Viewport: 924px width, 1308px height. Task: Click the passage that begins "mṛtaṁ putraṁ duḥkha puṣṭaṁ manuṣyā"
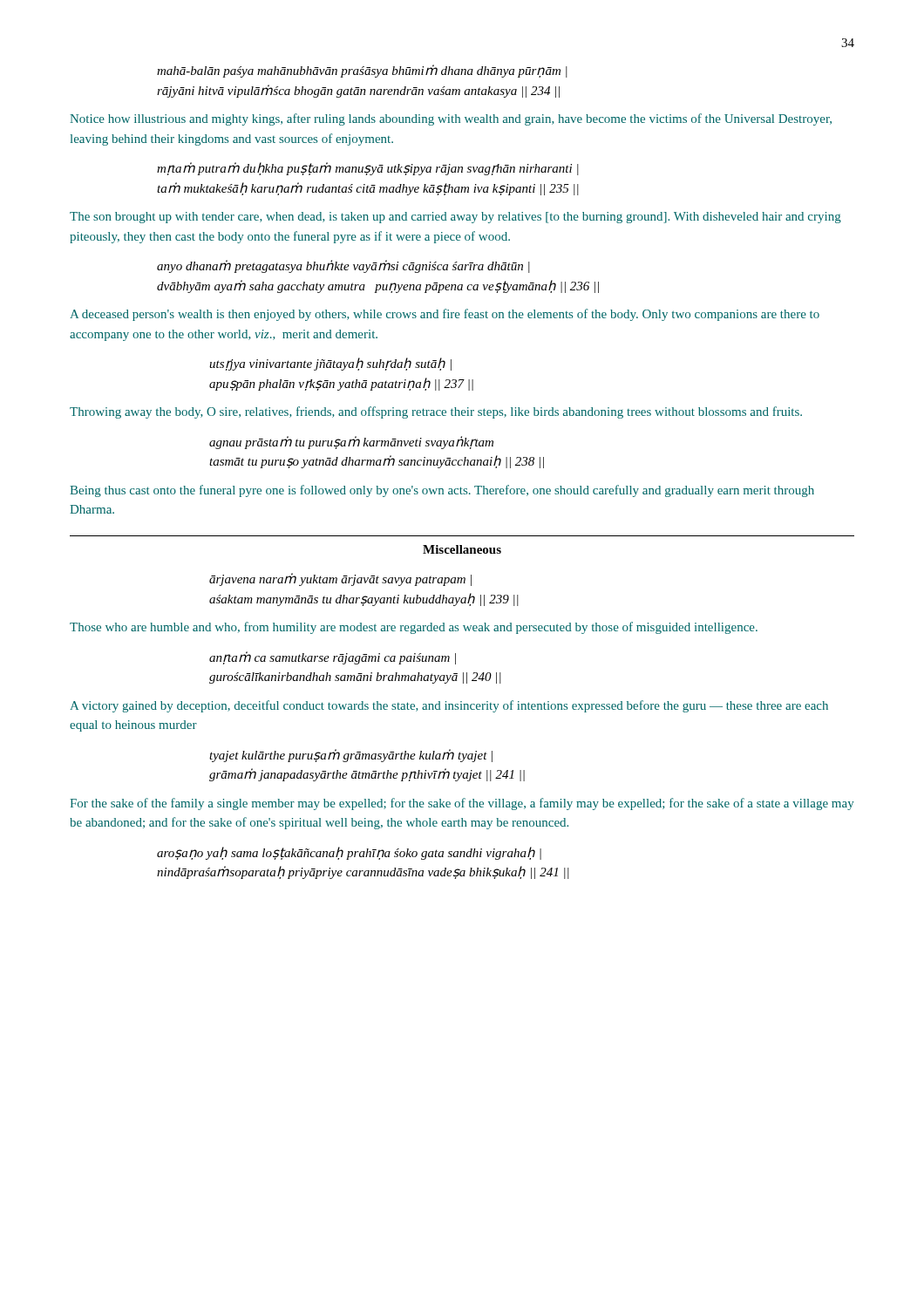tap(471, 178)
